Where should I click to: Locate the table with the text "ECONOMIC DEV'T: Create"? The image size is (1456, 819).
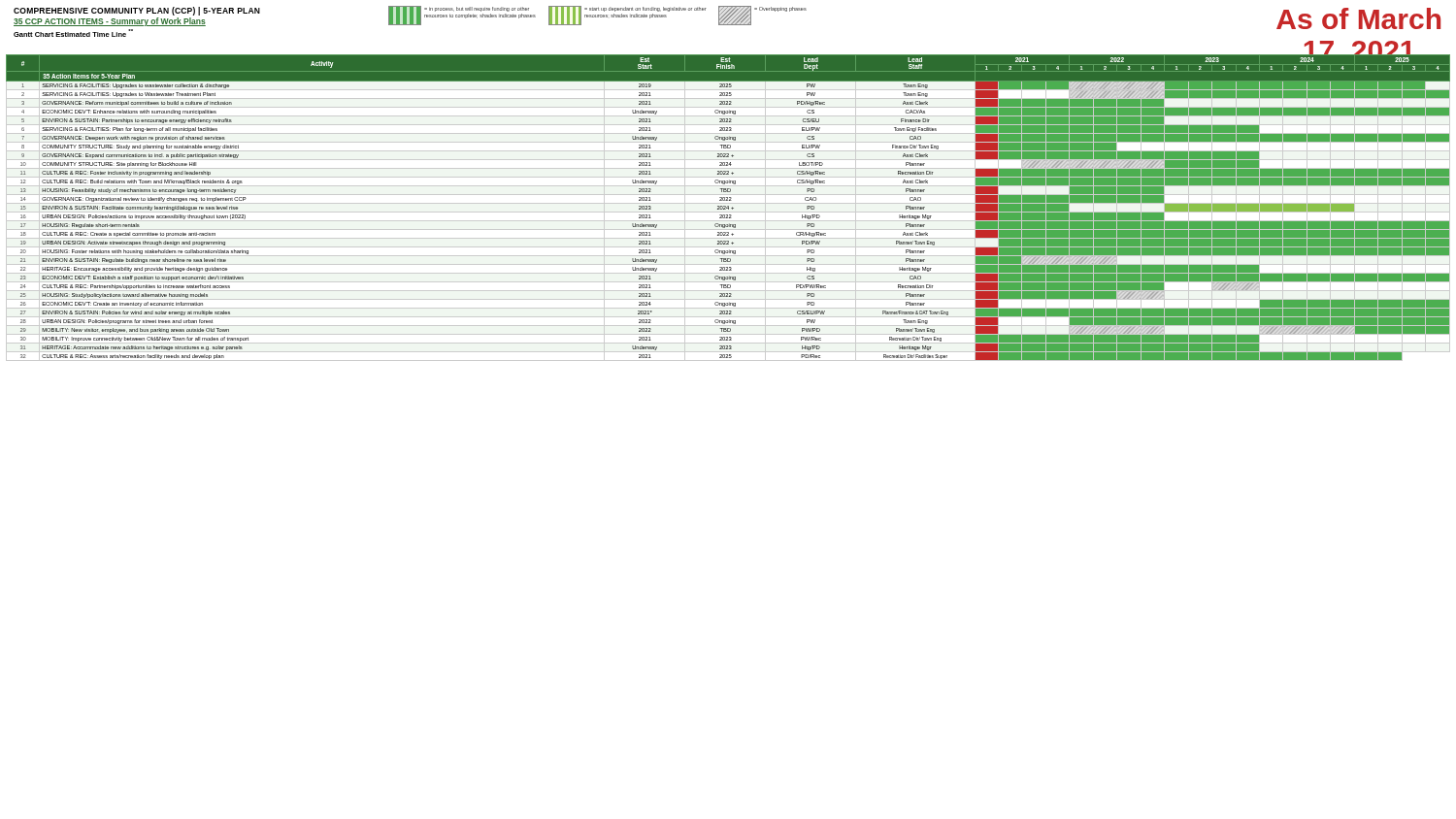pyautogui.click(x=728, y=430)
